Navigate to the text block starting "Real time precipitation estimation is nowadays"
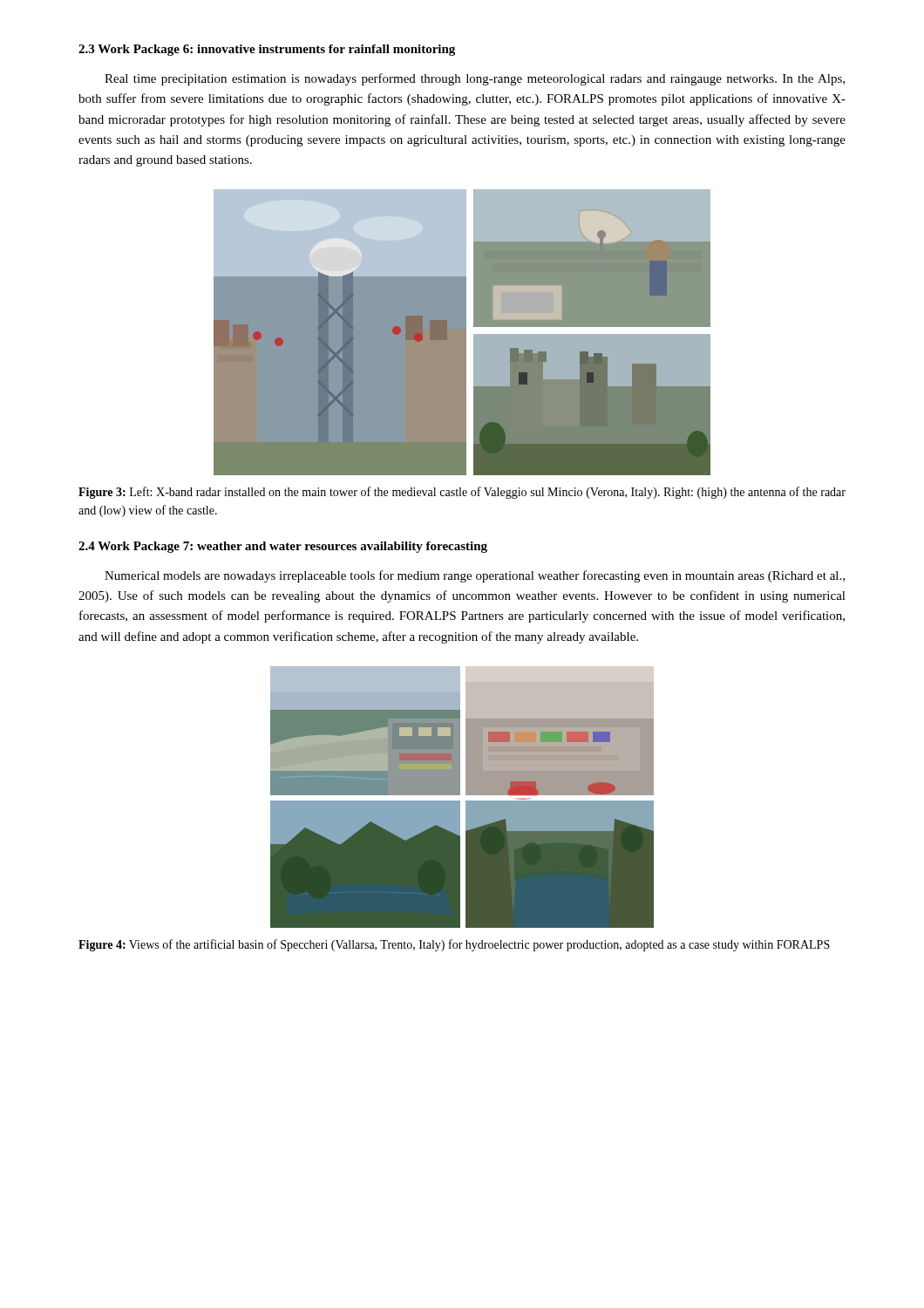 point(462,119)
